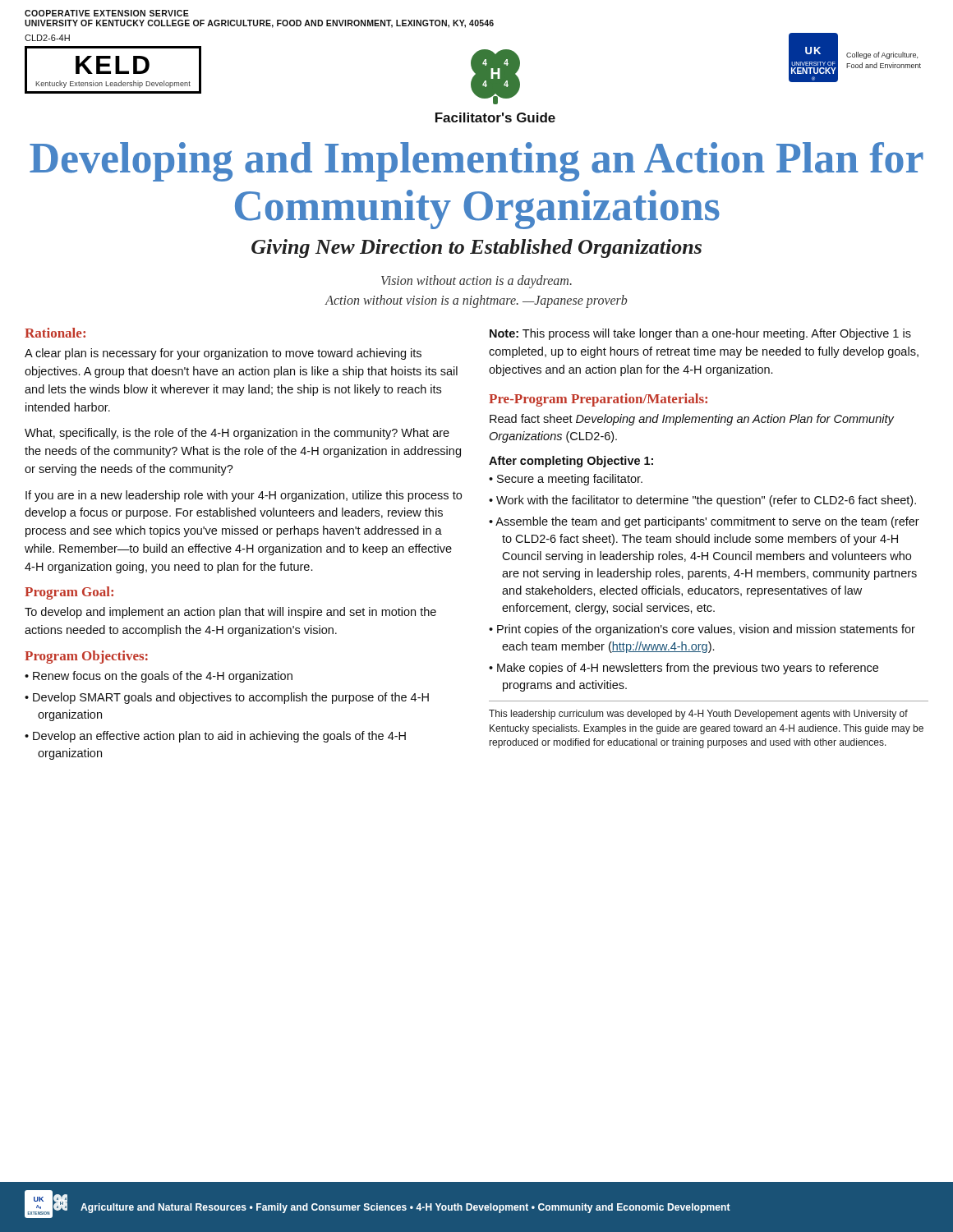This screenshot has height=1232, width=953.
Task: Click the title that begins "Developing and Implementing"
Action: point(476,182)
